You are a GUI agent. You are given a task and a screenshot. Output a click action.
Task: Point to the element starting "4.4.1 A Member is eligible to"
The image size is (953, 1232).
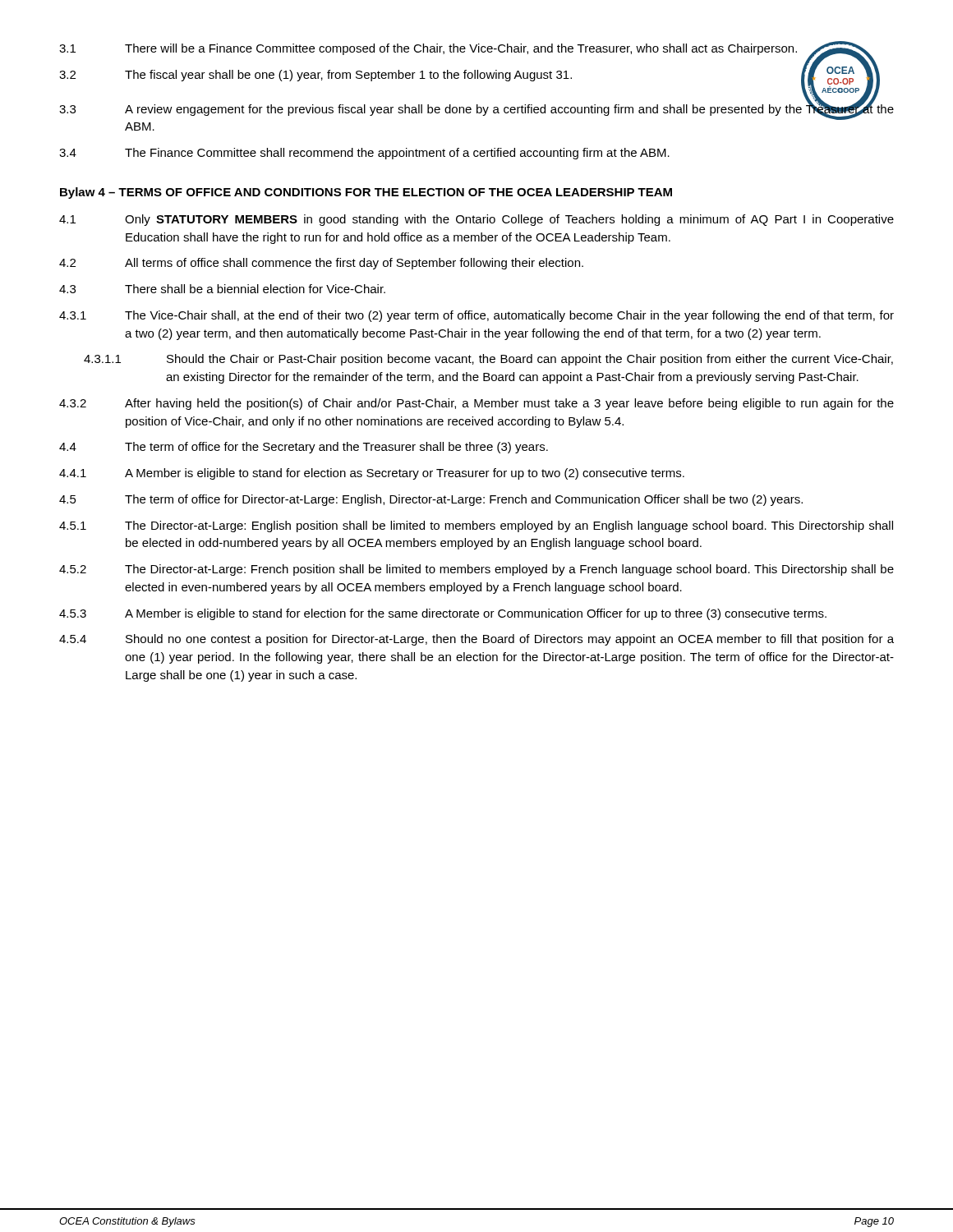(476, 473)
